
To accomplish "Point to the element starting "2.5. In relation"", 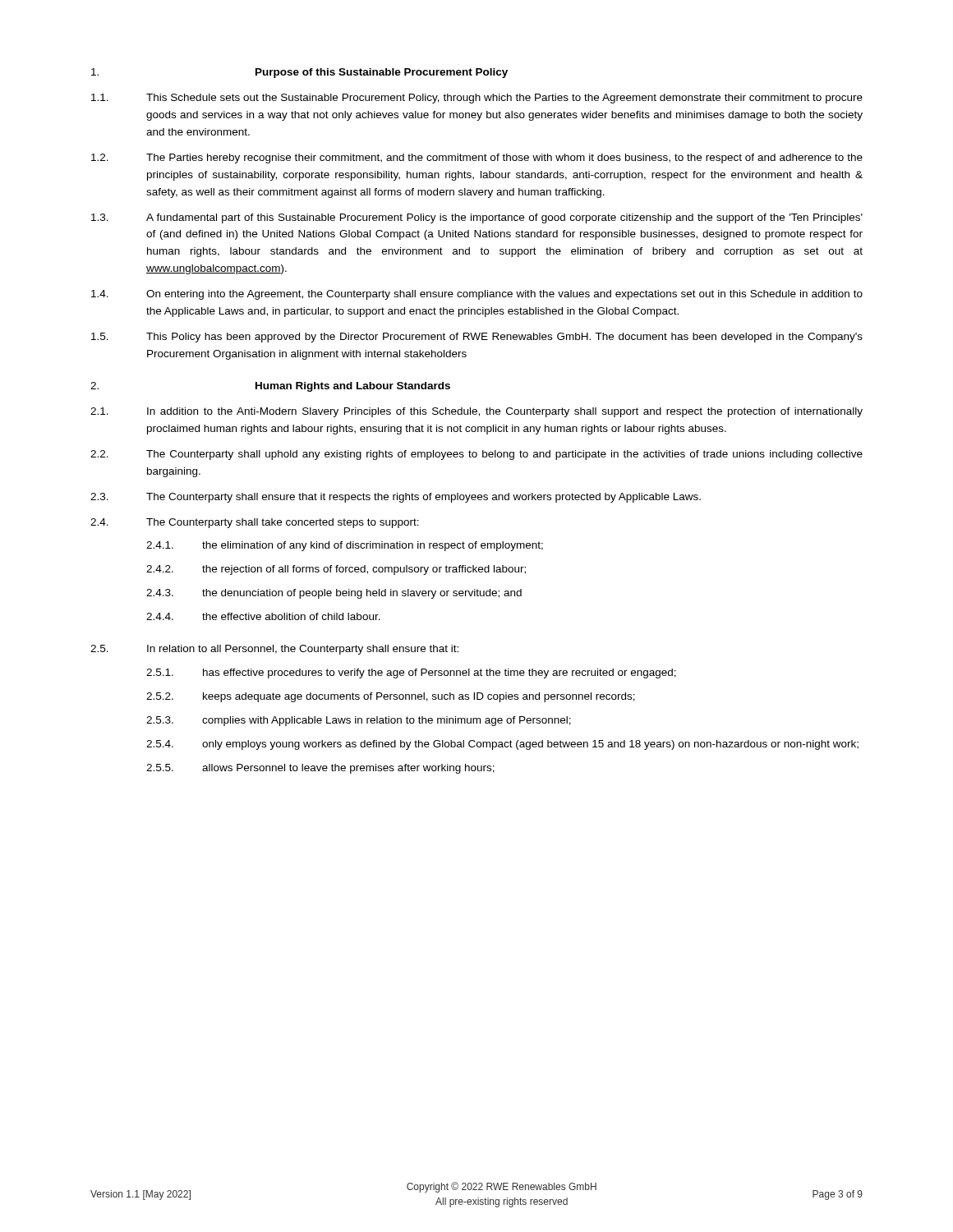I will pos(476,712).
